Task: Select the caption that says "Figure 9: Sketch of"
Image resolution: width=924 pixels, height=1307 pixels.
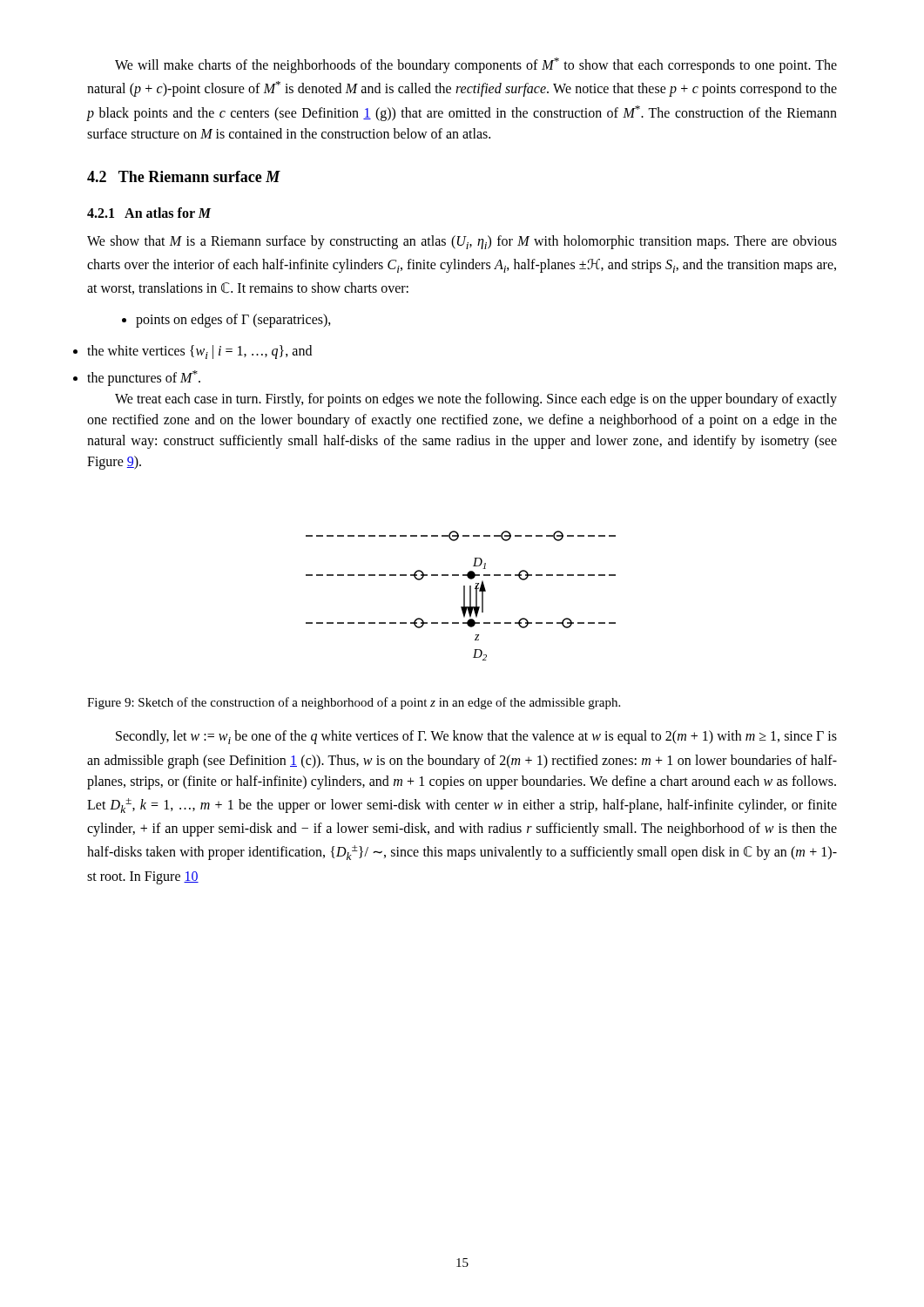Action: click(x=462, y=702)
